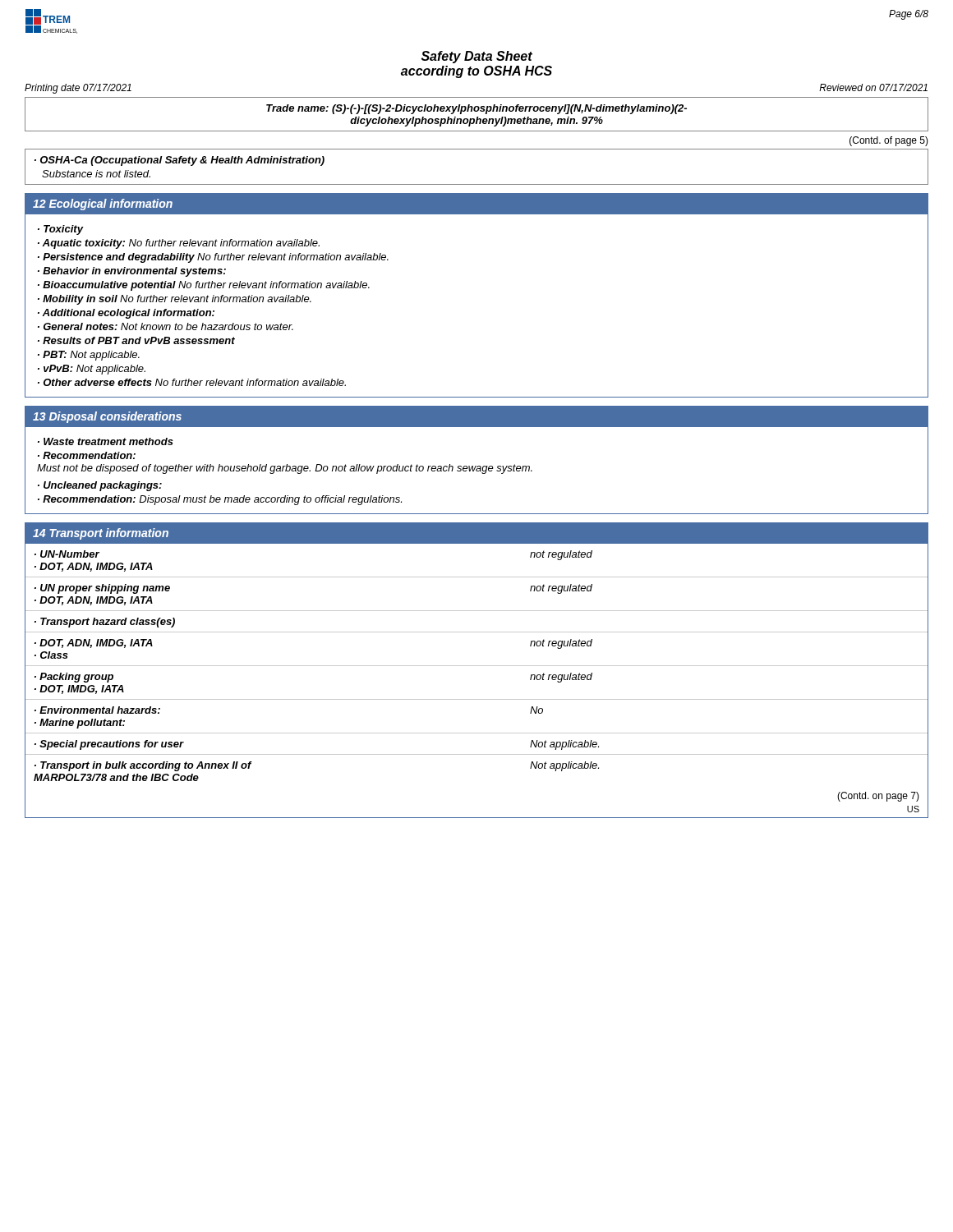The width and height of the screenshot is (953, 1232).
Task: Click on the list item that says "· Behavior in environmental systems:"
Action: coord(132,271)
